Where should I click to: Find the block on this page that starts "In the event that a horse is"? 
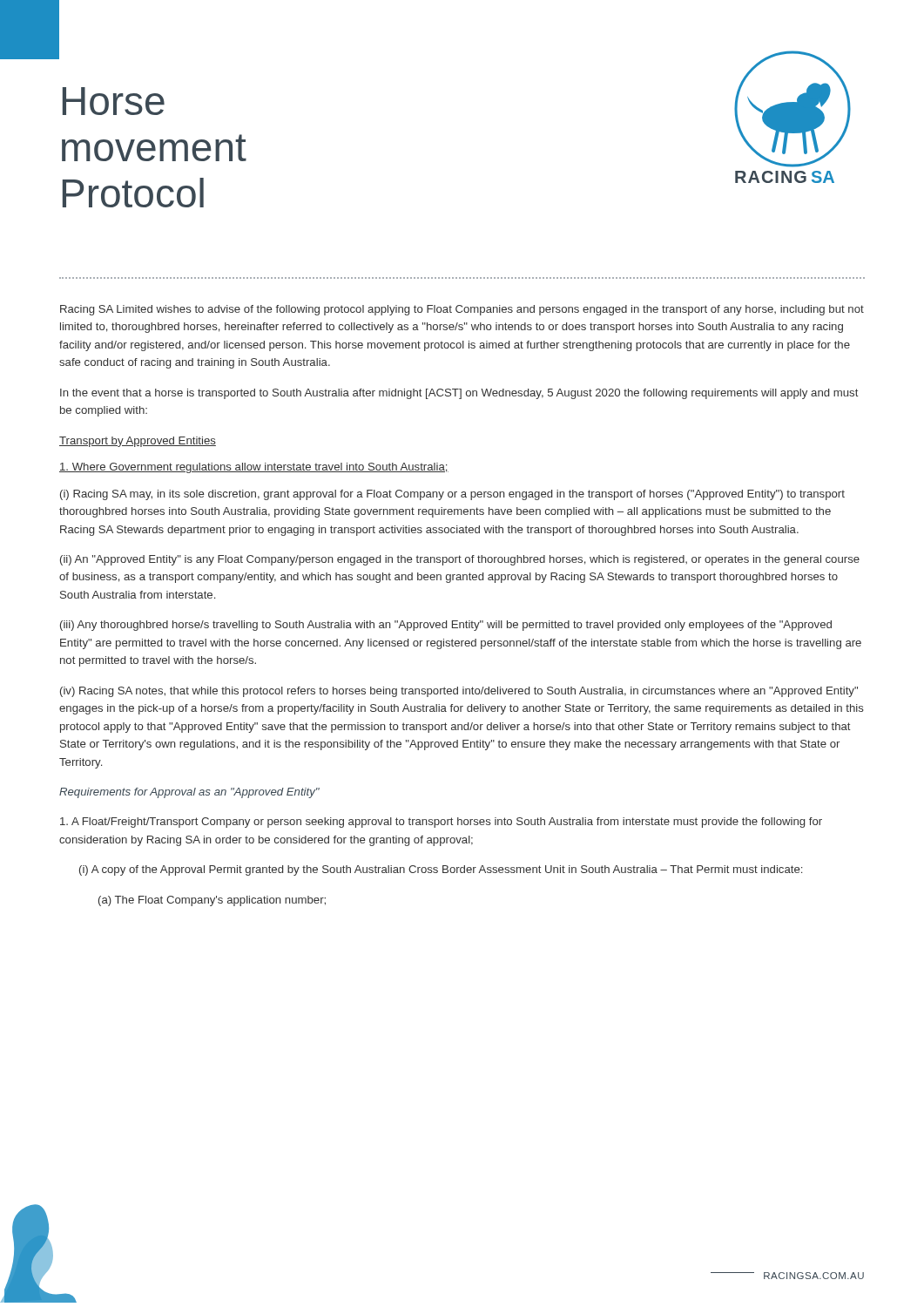(x=459, y=401)
